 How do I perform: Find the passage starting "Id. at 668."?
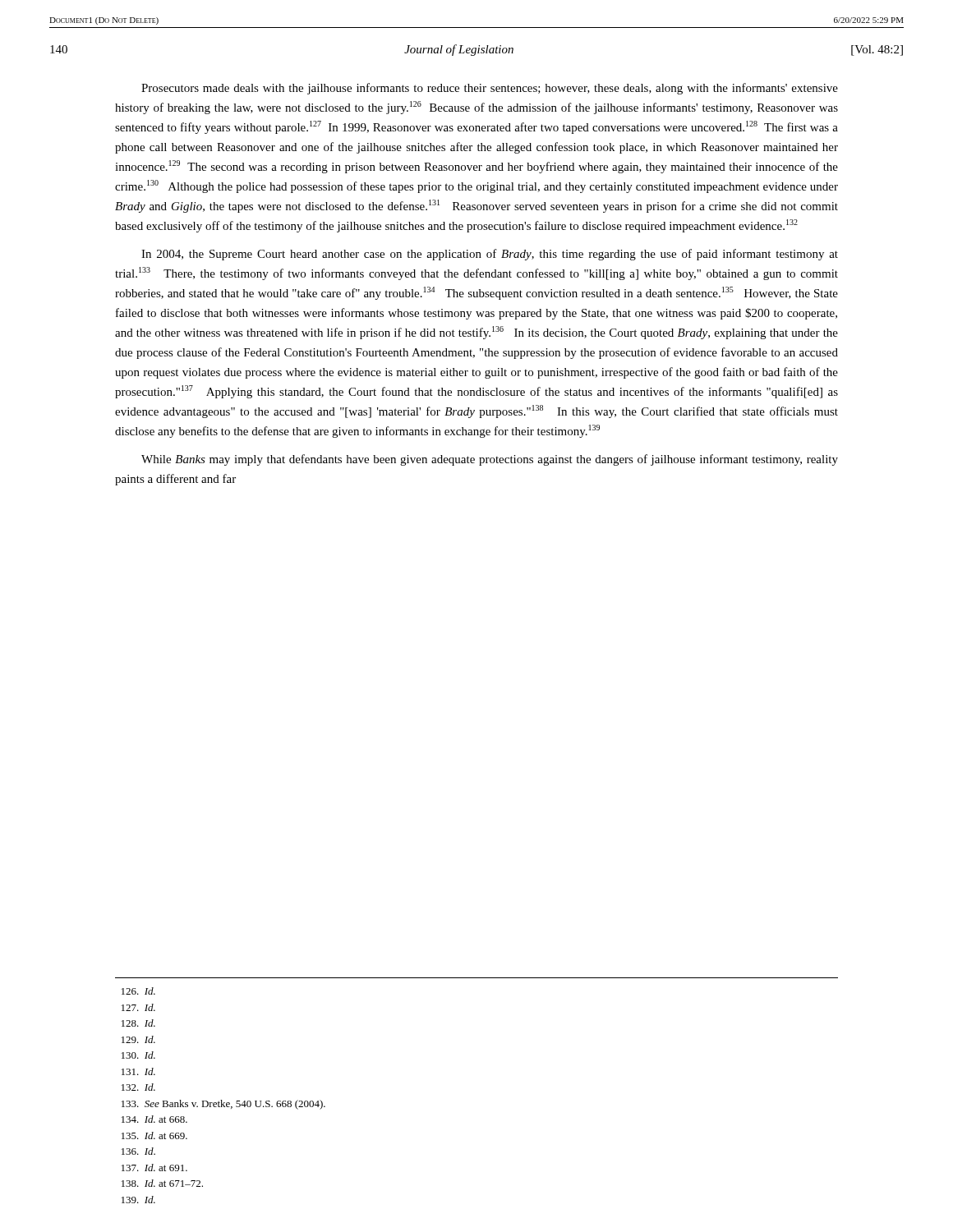151,1119
